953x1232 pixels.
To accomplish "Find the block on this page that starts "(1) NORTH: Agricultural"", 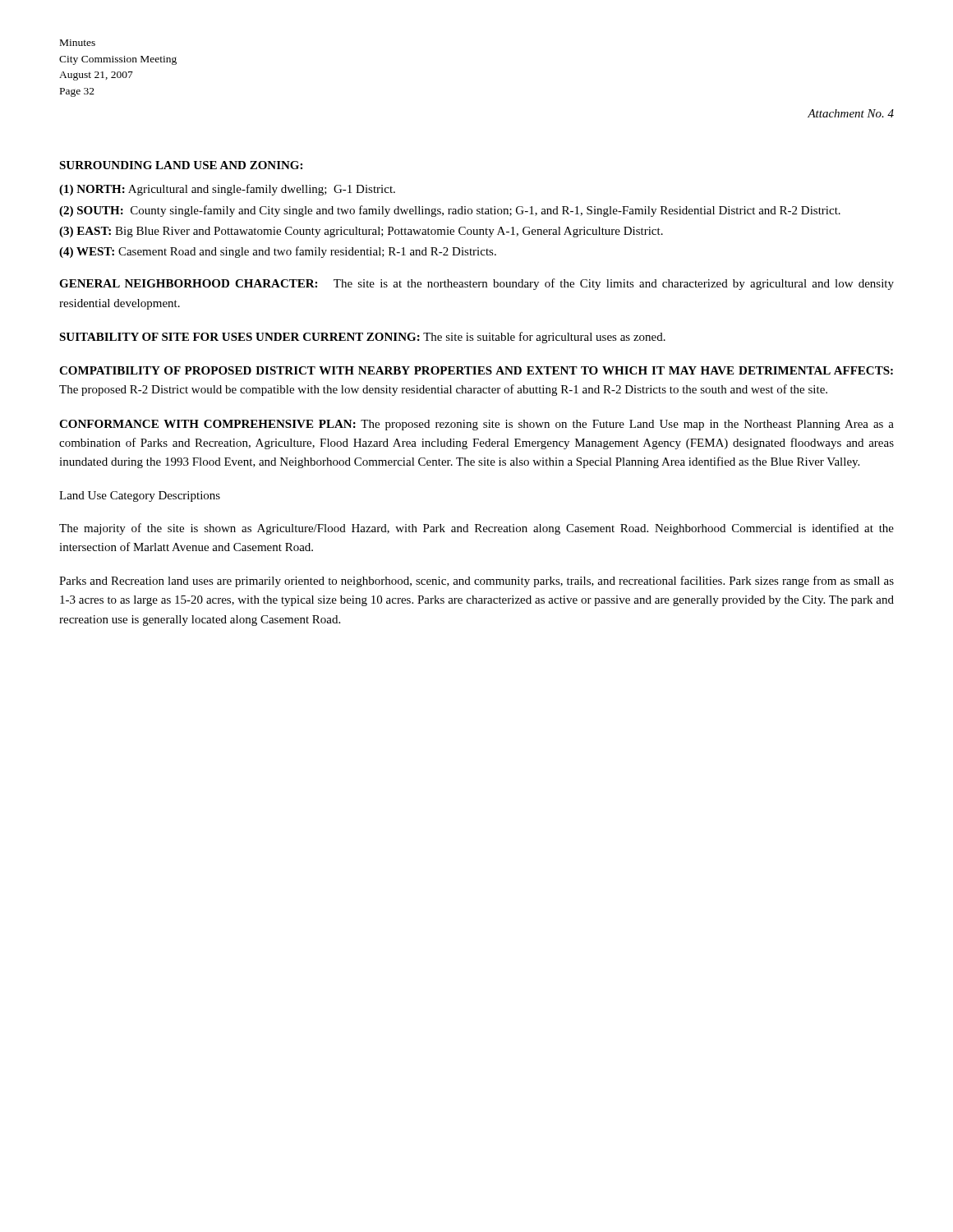I will point(228,189).
